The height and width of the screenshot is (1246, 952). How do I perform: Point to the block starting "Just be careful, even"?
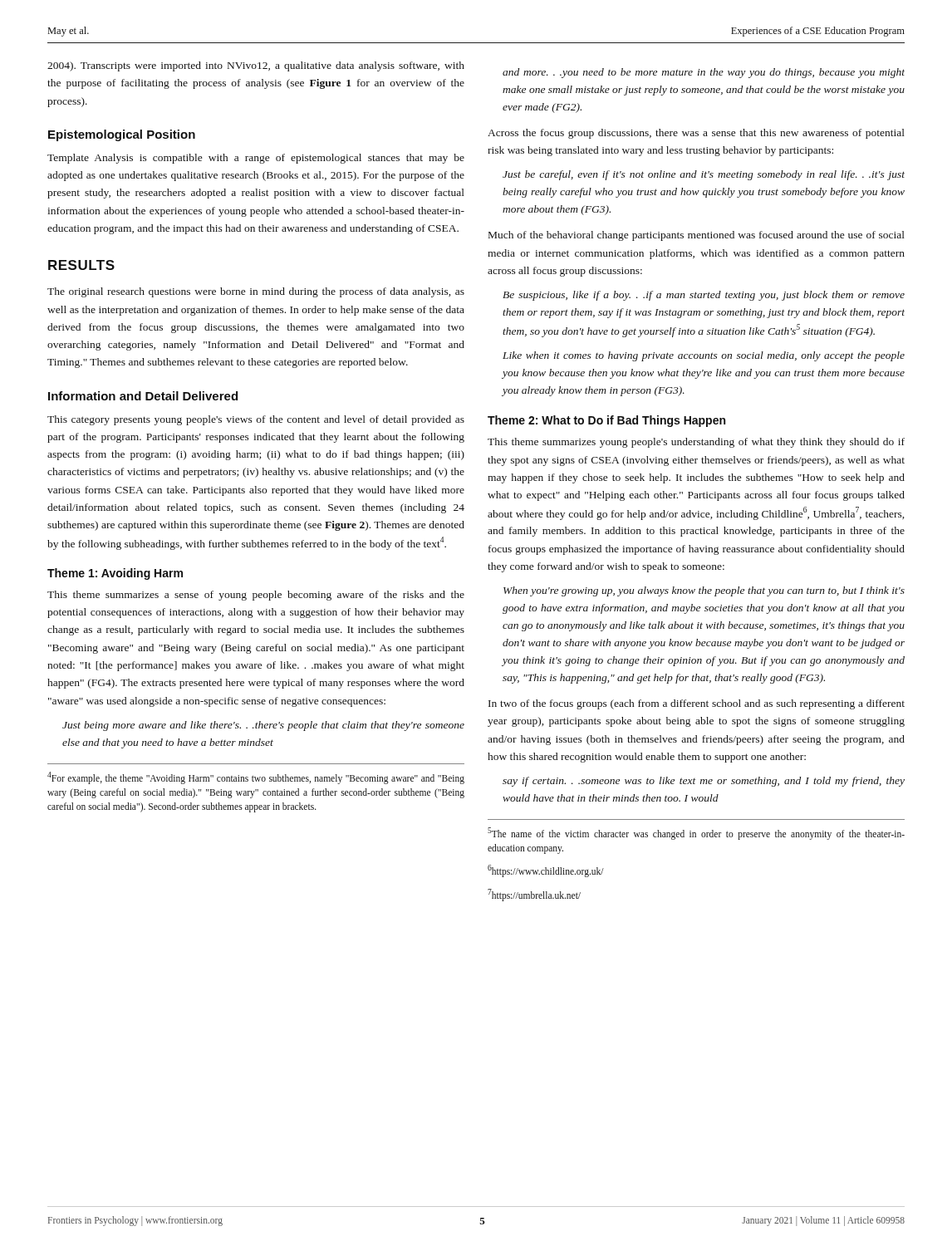coord(704,193)
